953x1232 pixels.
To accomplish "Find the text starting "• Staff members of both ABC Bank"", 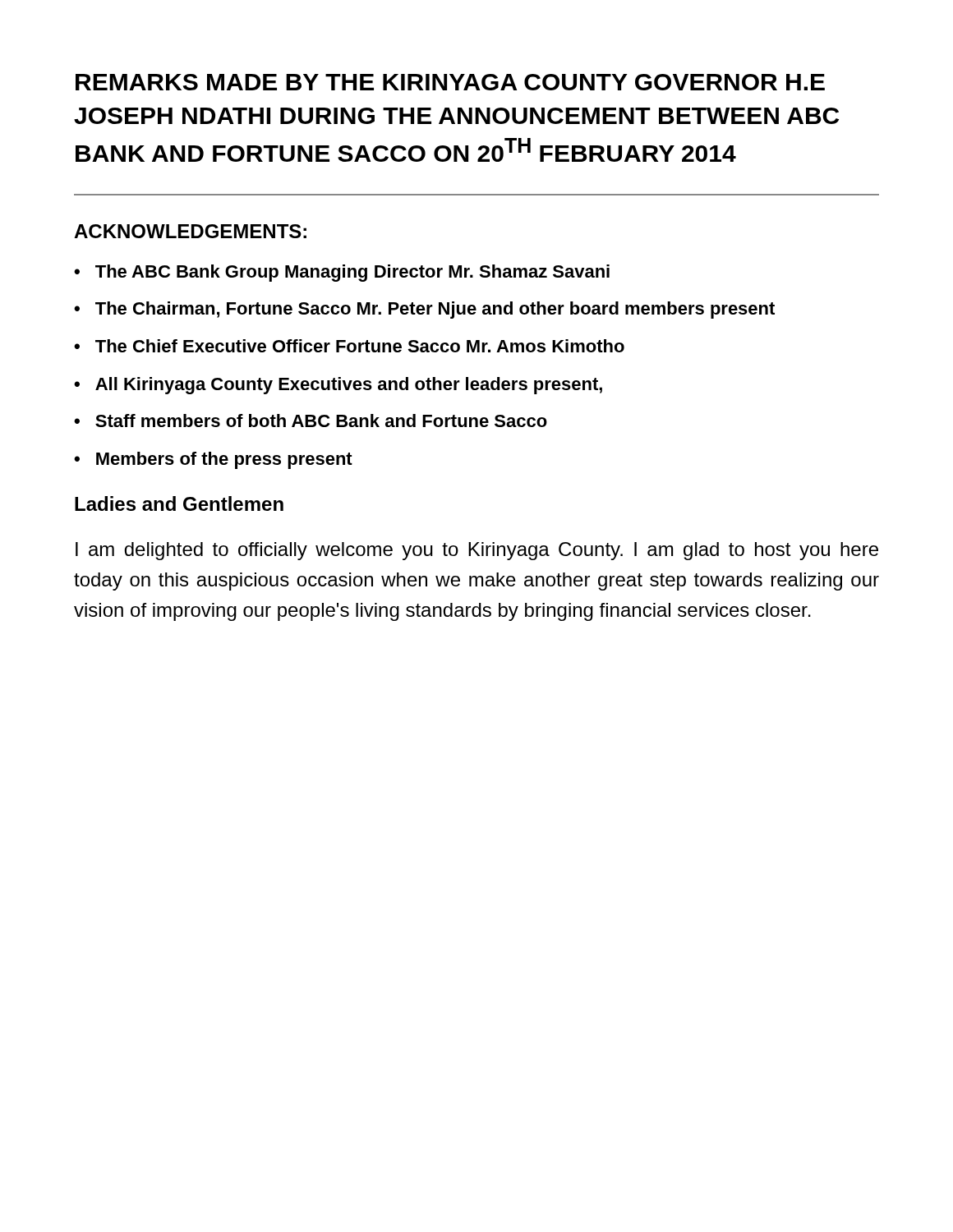I will pyautogui.click(x=311, y=421).
